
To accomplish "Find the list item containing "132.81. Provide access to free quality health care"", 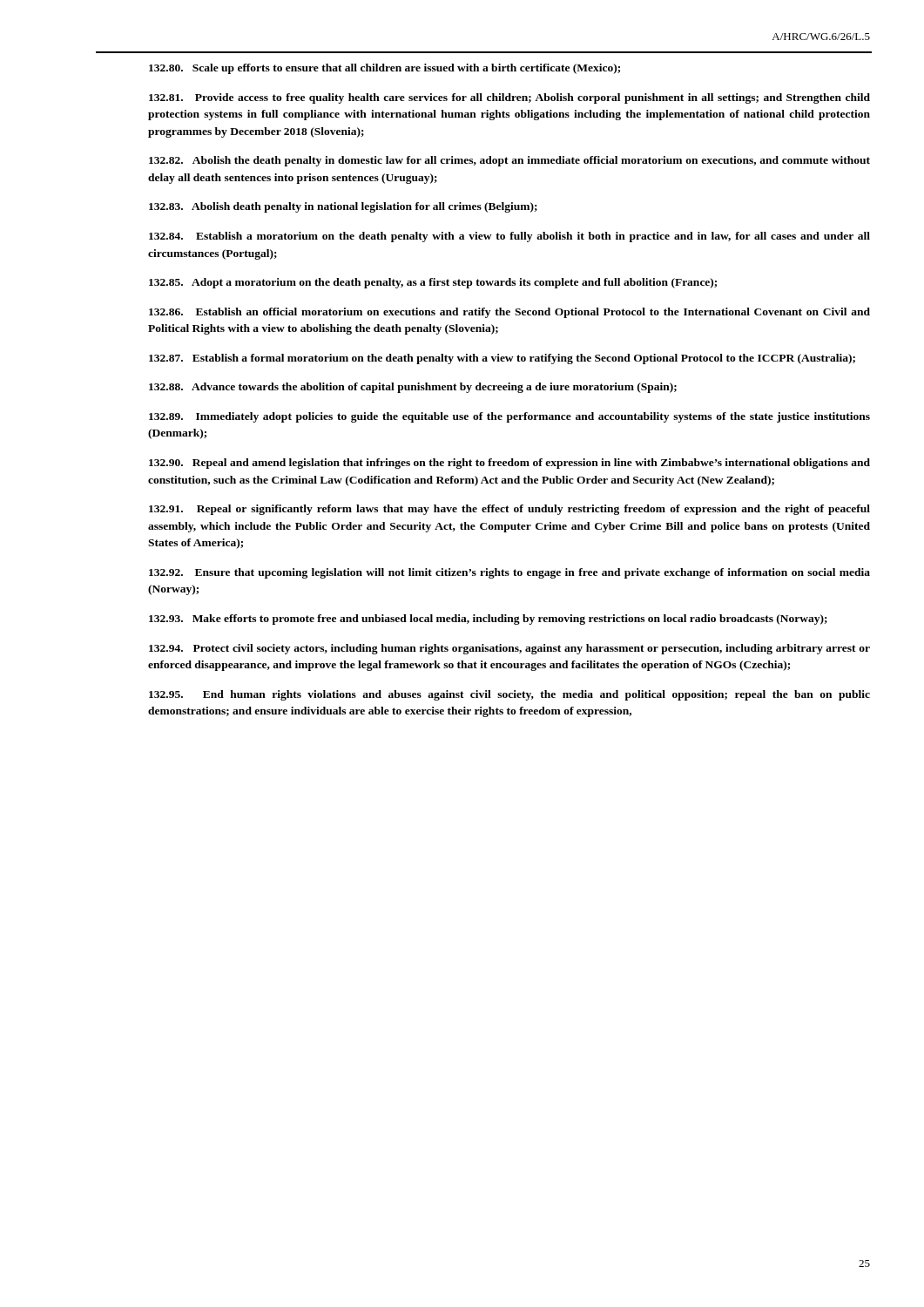I will pos(509,114).
